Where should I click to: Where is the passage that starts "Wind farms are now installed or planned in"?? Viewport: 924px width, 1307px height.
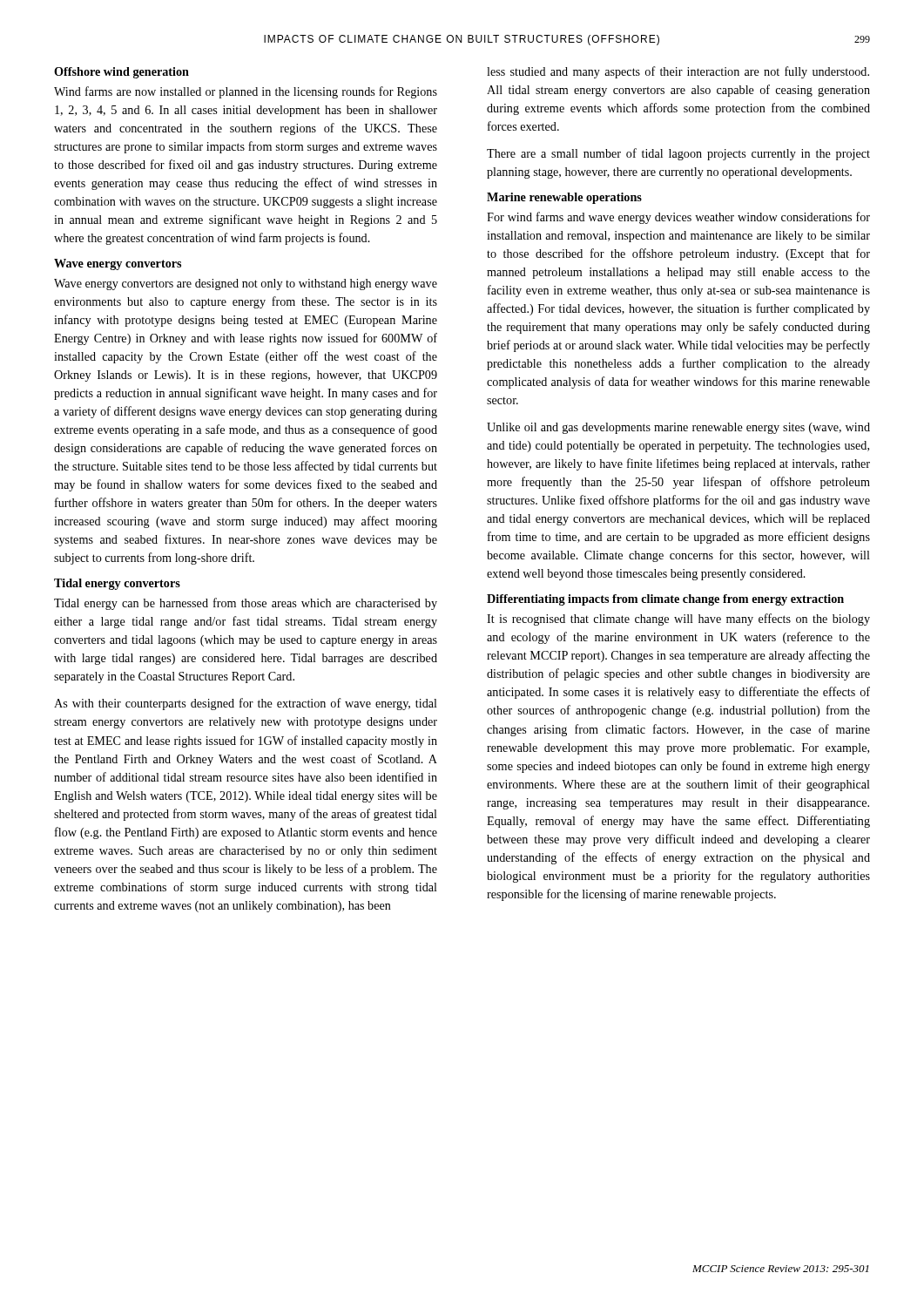point(246,165)
